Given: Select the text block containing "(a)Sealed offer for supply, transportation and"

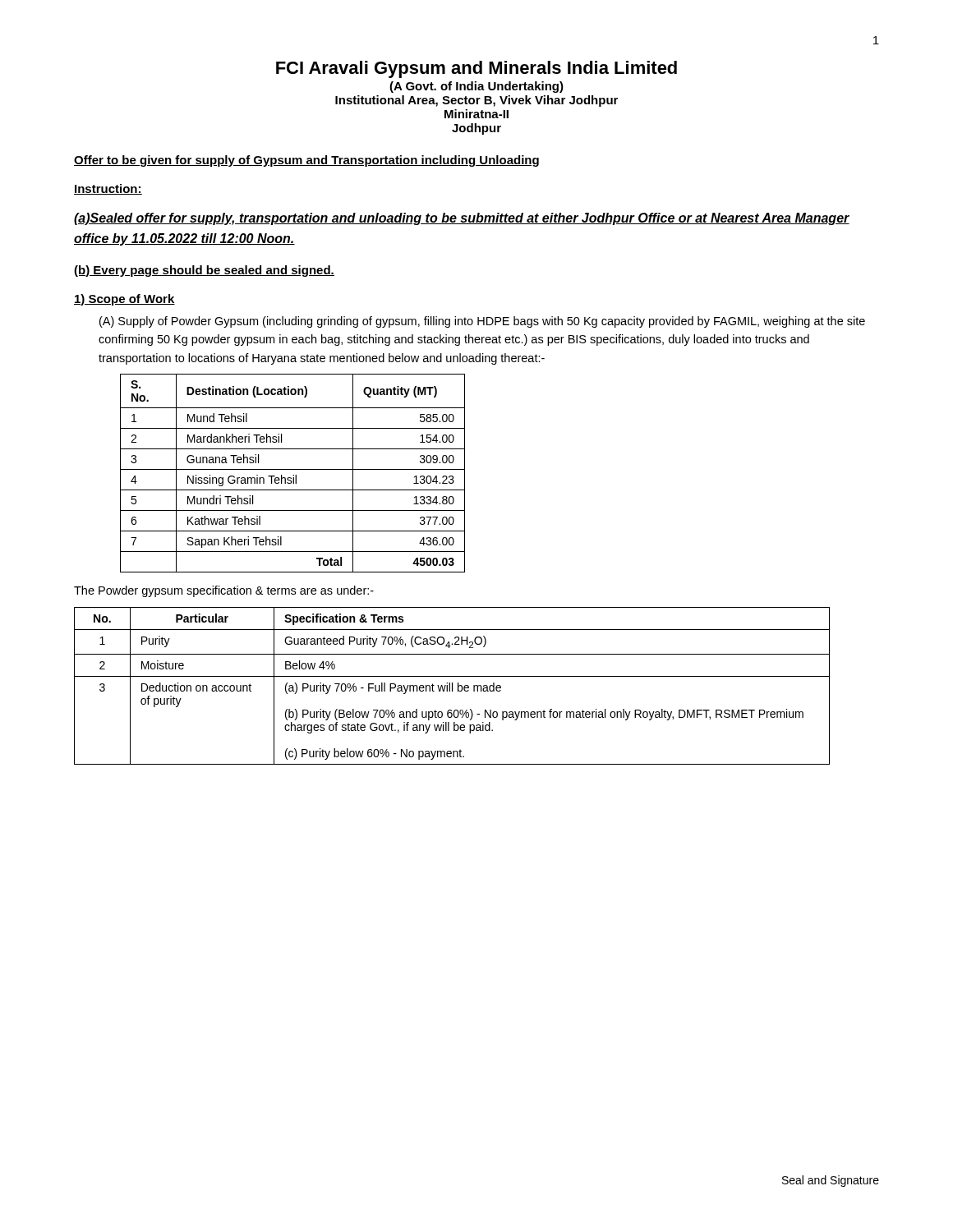Looking at the screenshot, I should (x=461, y=228).
